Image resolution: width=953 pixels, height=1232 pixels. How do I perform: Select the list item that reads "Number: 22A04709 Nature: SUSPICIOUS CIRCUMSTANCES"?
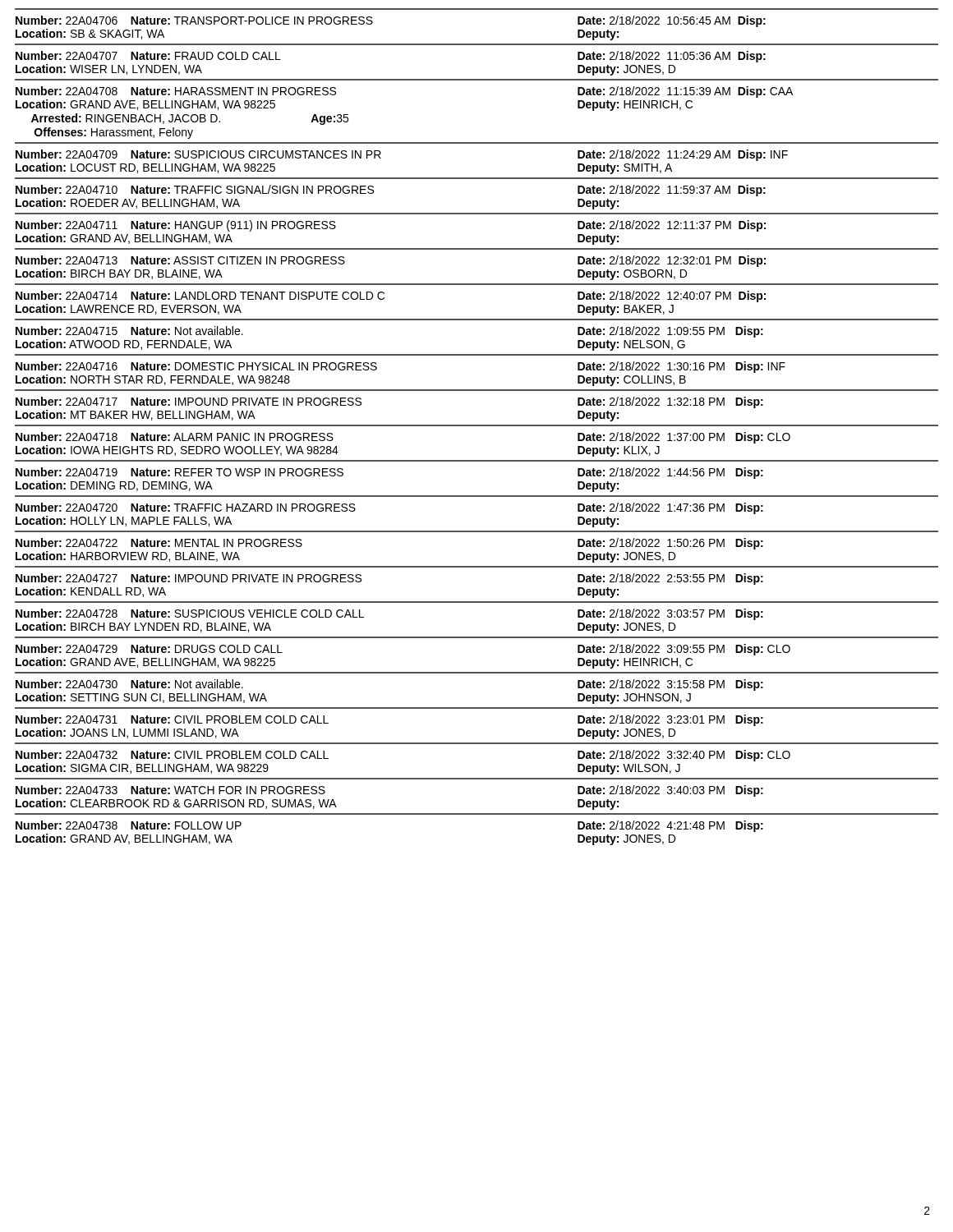(x=69, y=155)
